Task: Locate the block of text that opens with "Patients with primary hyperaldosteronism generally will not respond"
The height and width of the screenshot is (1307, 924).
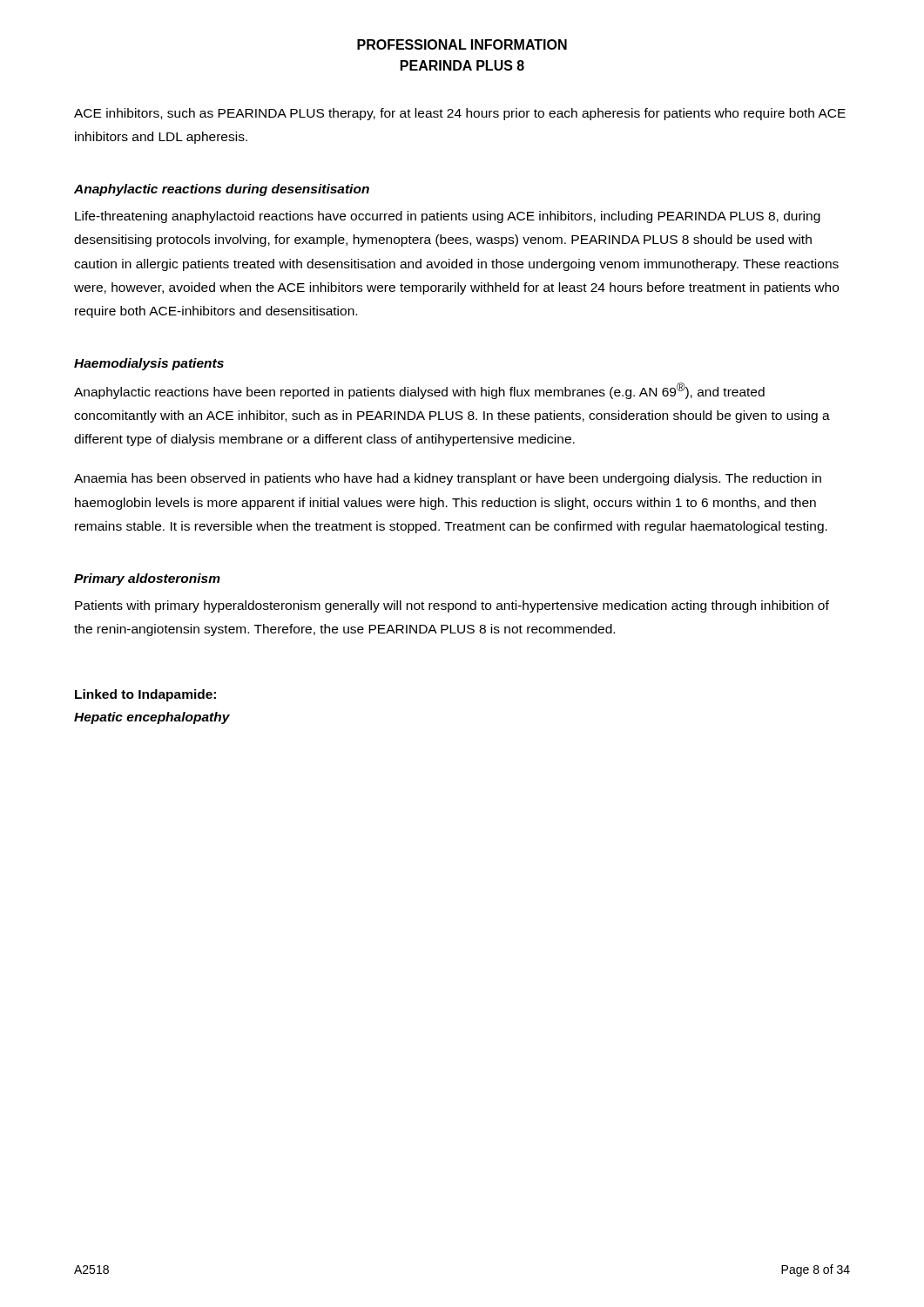Action: tap(451, 617)
